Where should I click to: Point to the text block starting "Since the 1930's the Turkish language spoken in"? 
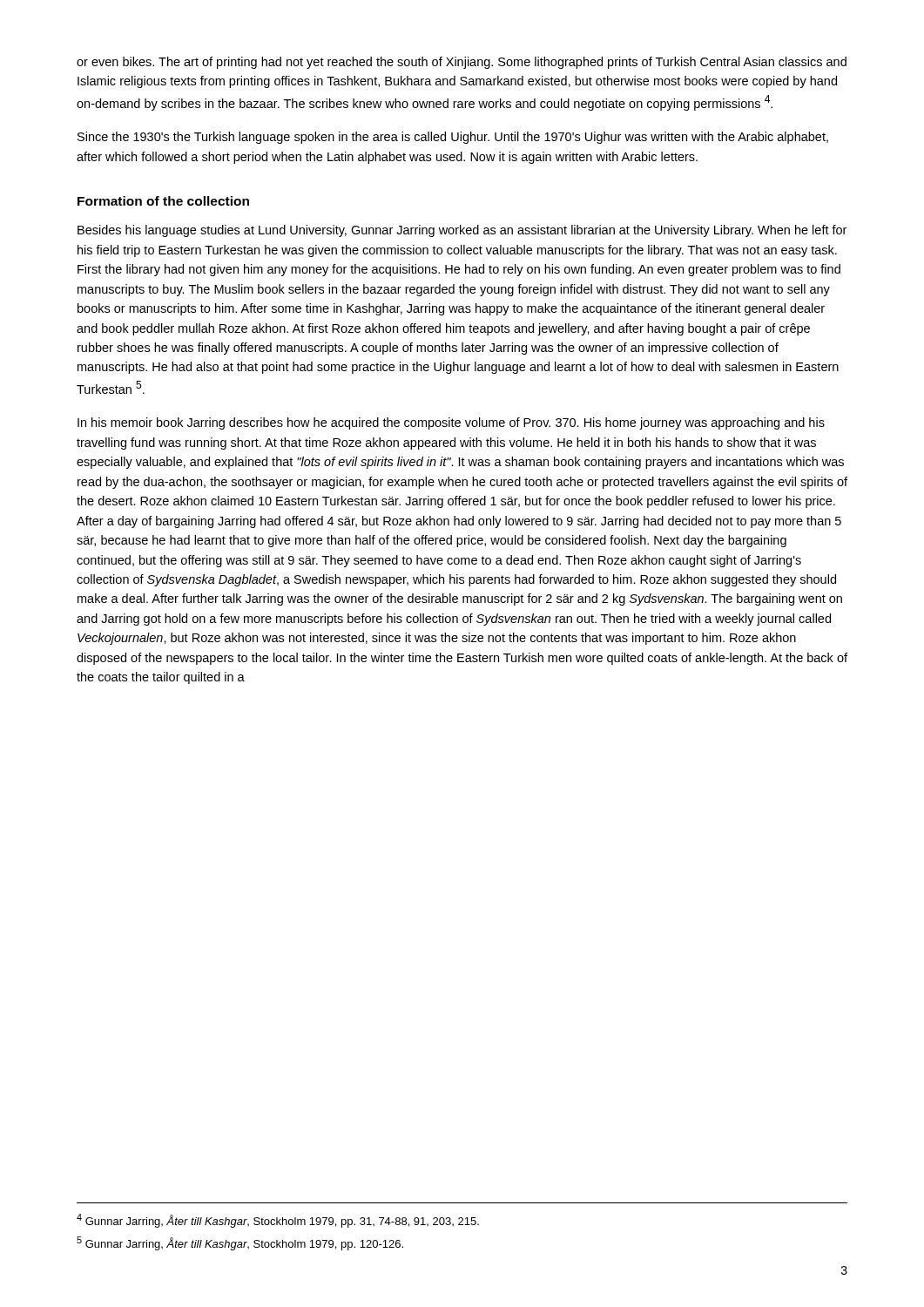click(462, 147)
